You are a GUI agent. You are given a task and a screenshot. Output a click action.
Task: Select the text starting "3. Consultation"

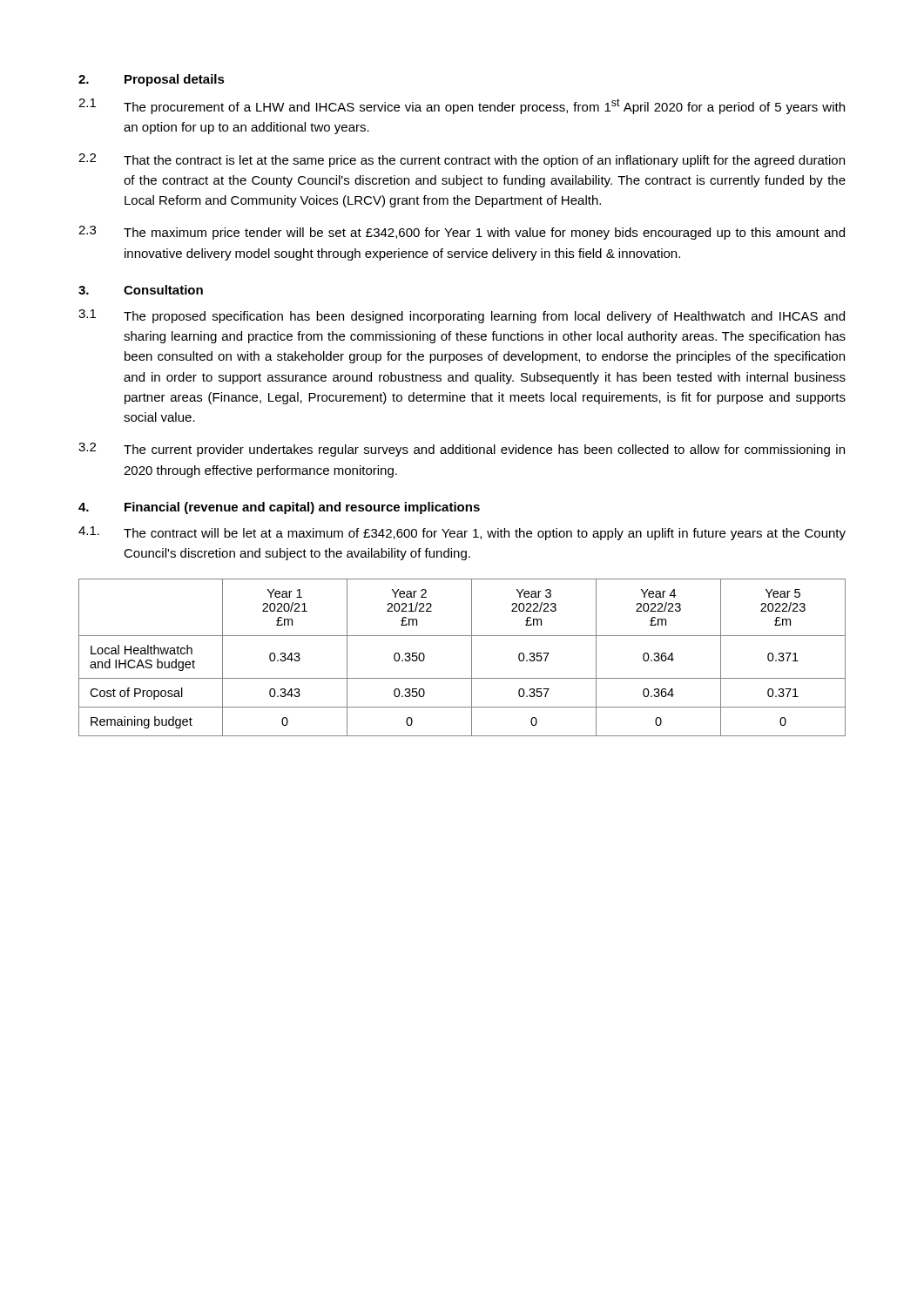click(141, 290)
